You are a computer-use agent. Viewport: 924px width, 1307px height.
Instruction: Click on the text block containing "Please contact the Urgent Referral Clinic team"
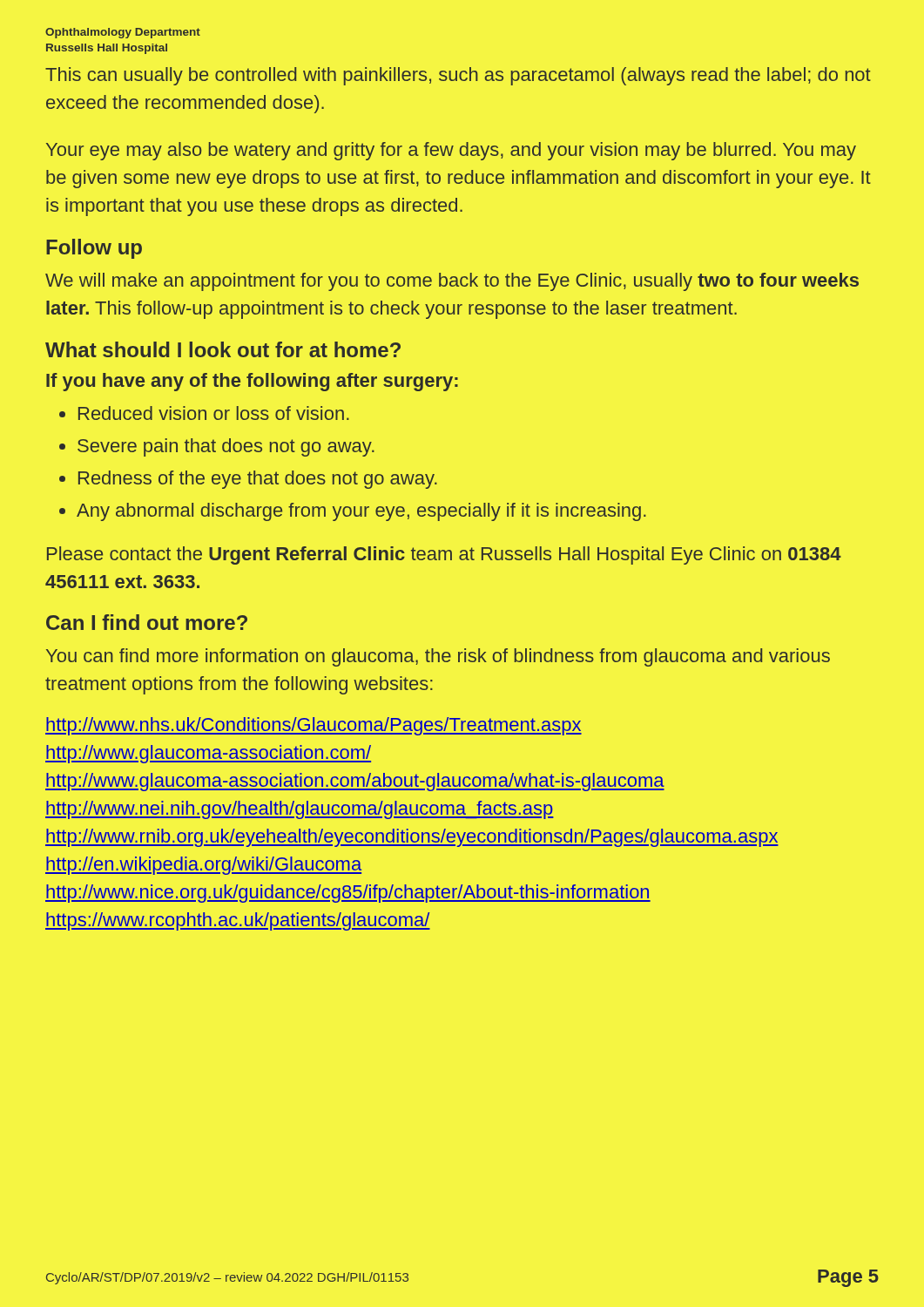(x=443, y=567)
